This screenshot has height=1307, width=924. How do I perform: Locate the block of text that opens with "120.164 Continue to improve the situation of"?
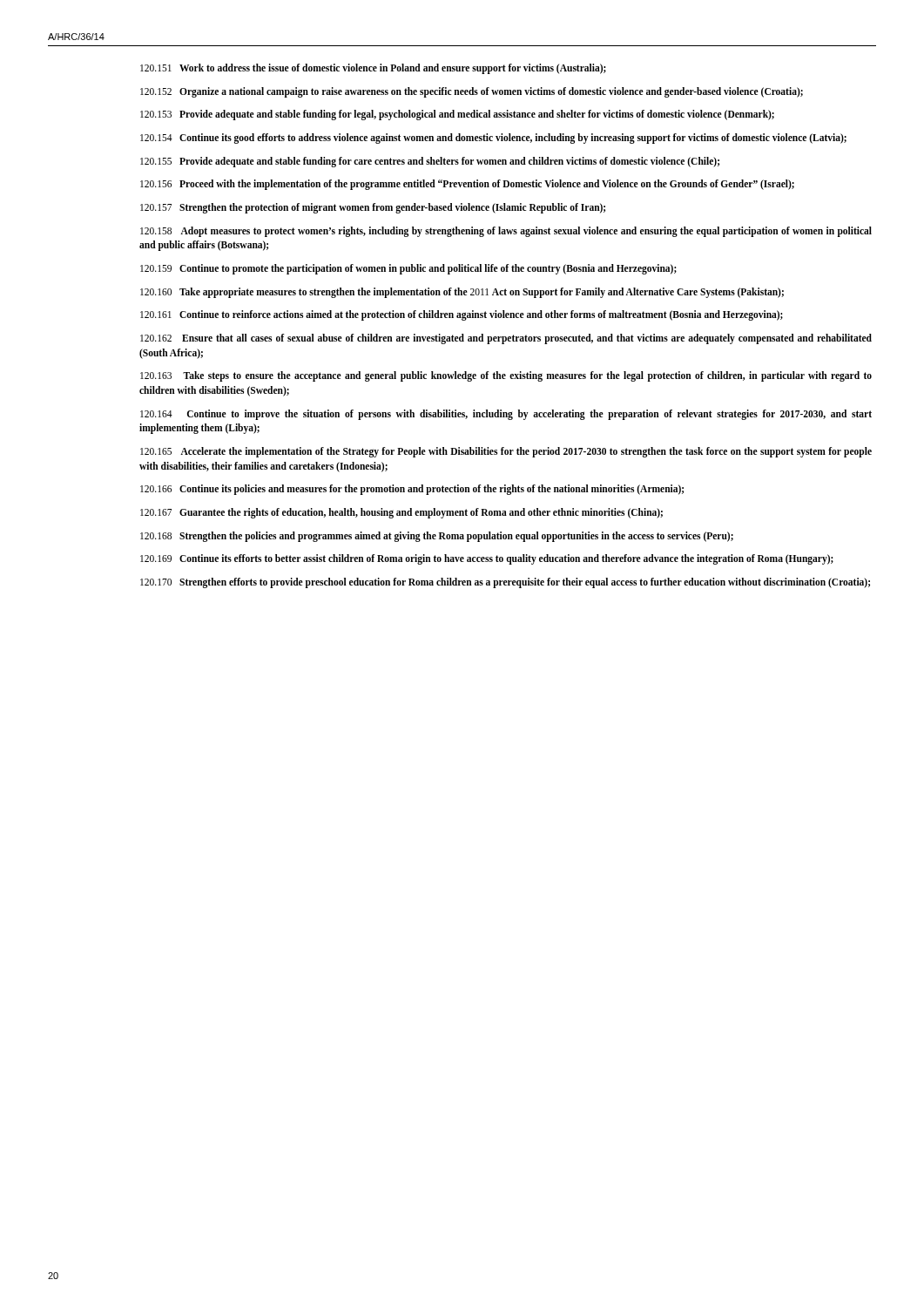coord(506,421)
